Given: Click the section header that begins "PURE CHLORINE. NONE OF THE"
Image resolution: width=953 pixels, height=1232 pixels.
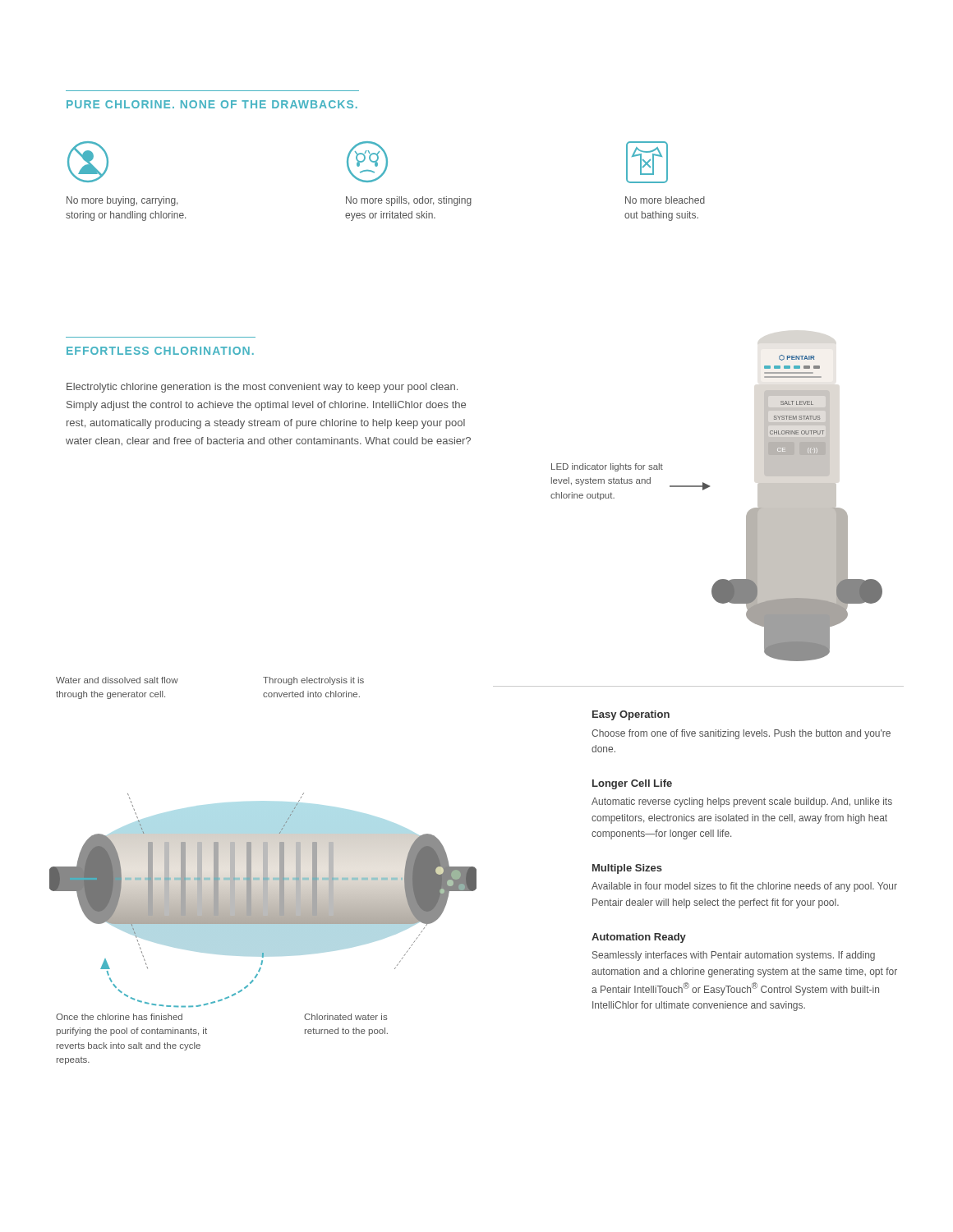Looking at the screenshot, I should (x=212, y=104).
